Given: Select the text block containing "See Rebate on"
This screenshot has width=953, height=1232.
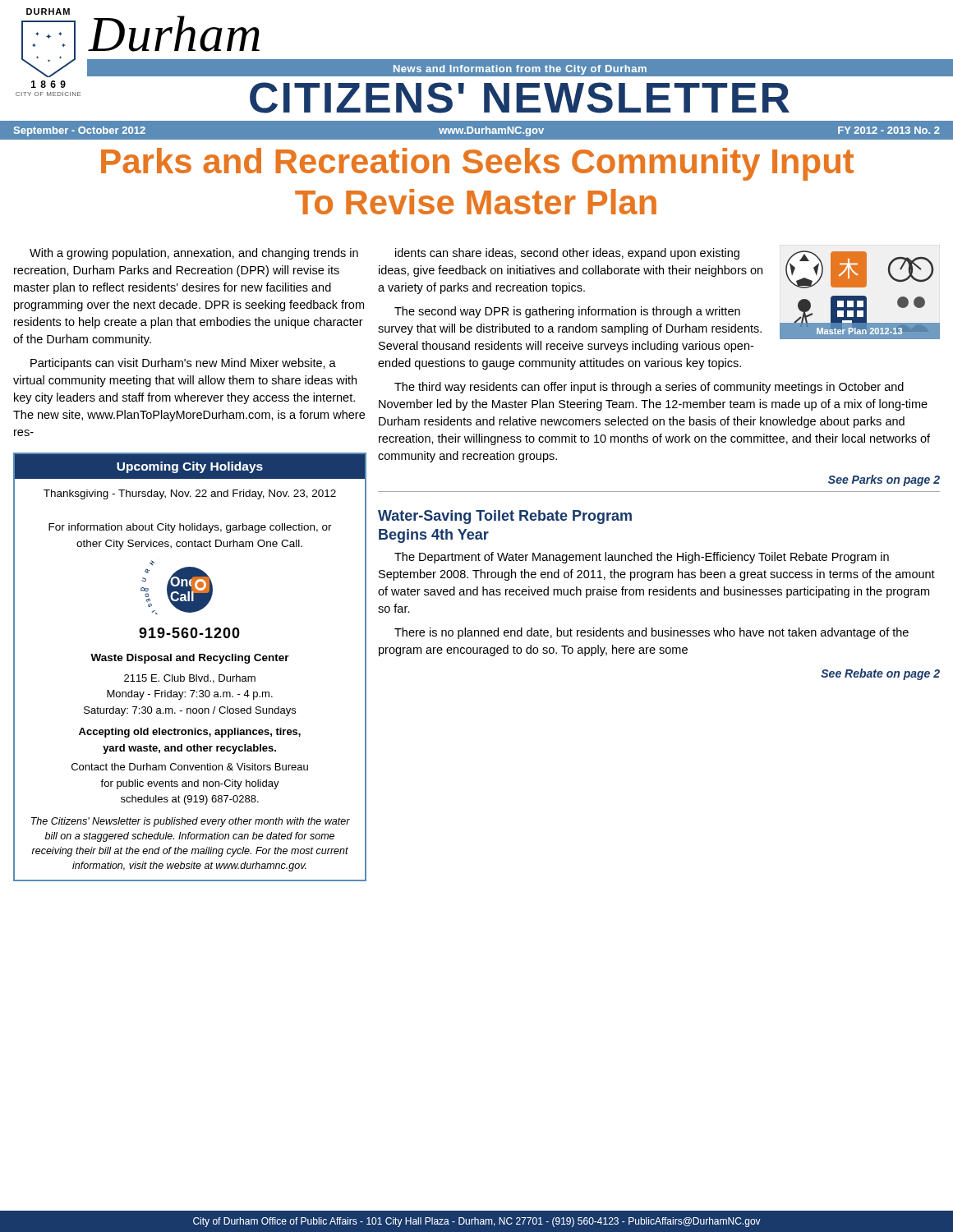Looking at the screenshot, I should 880,674.
